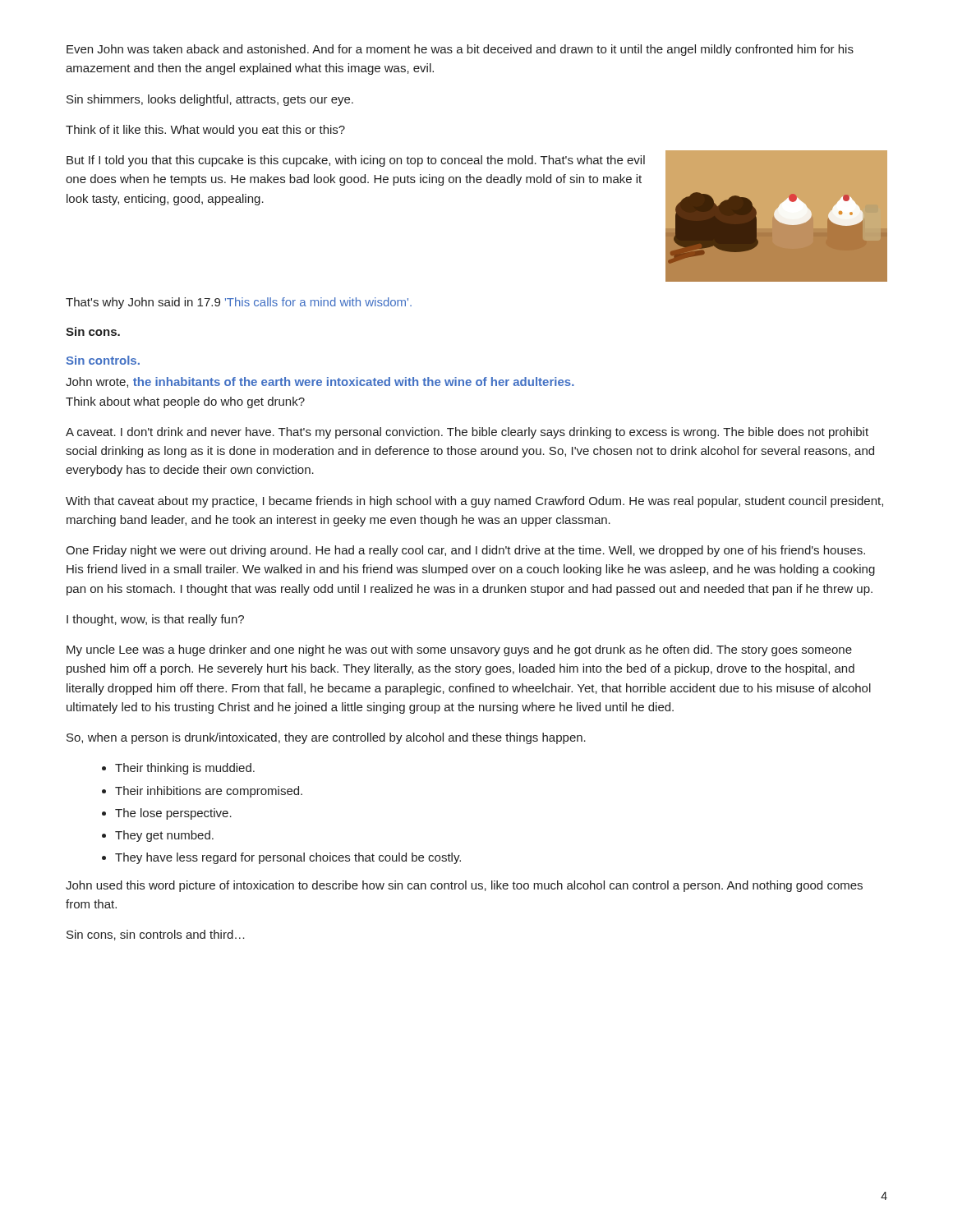Point to the text block starting "Sin cons, sin controls and third…"
The height and width of the screenshot is (1232, 953).
click(156, 934)
